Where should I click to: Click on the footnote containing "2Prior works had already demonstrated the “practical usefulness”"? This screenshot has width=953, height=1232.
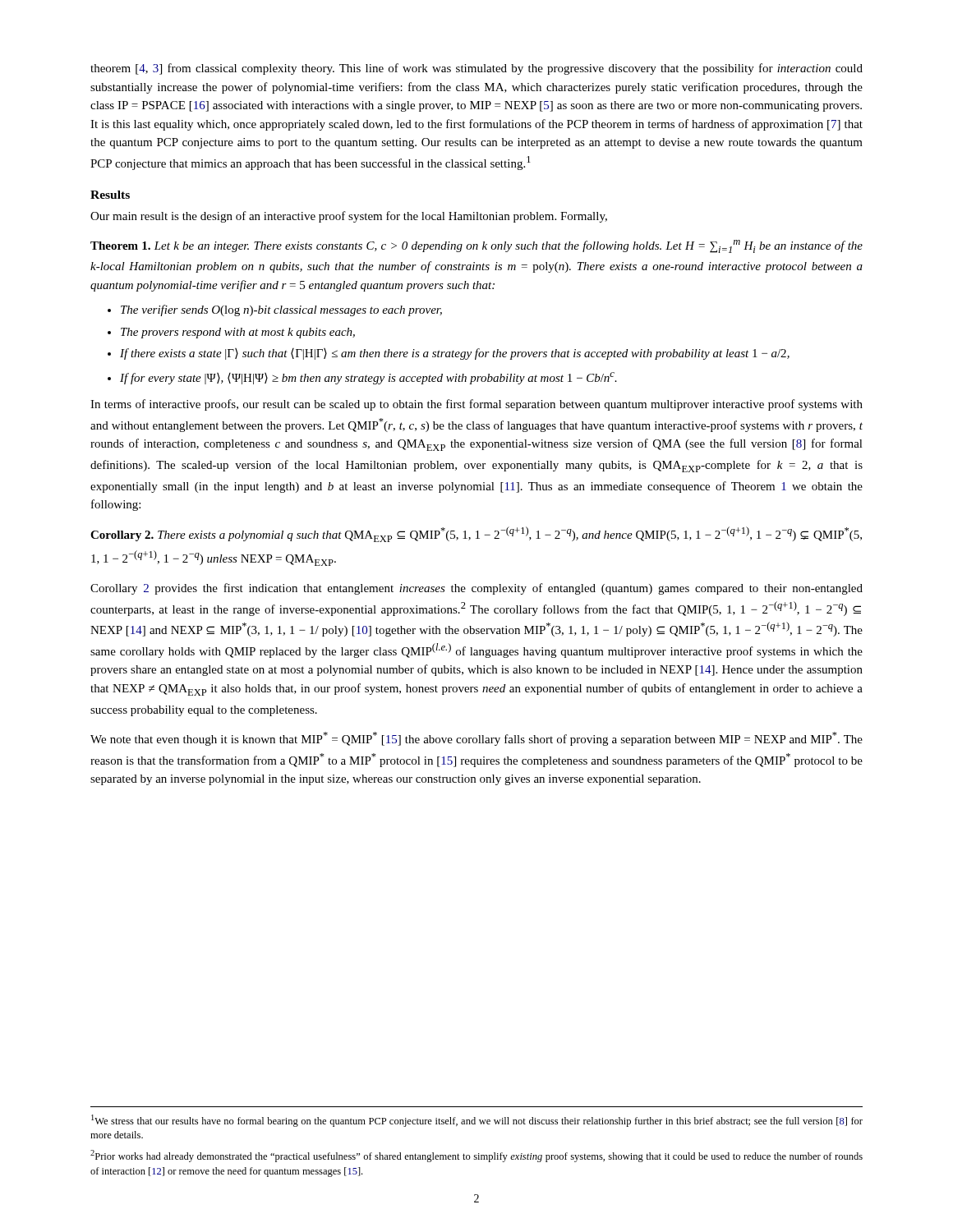click(476, 1162)
